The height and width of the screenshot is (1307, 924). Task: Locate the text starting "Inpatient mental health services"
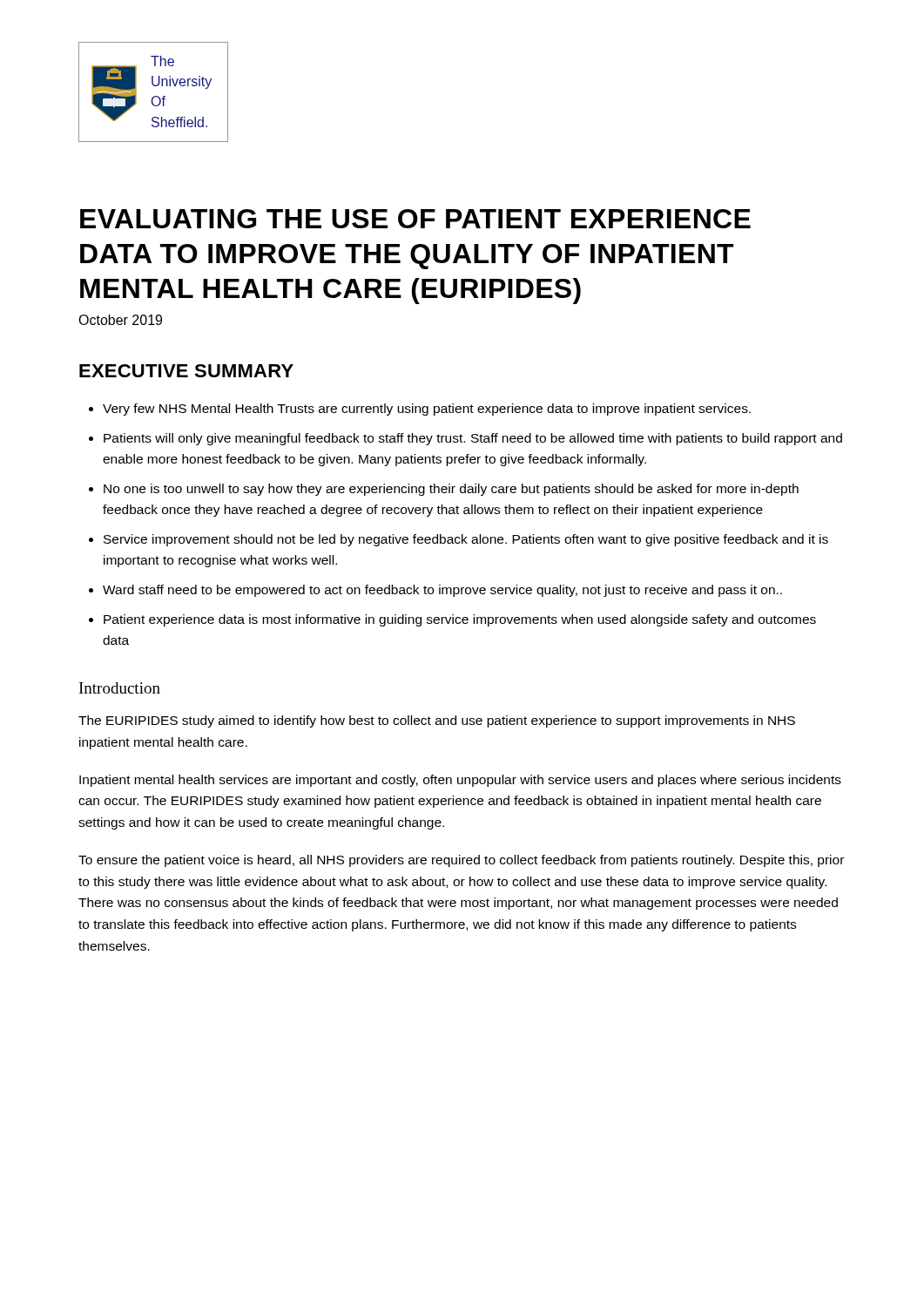point(462,801)
